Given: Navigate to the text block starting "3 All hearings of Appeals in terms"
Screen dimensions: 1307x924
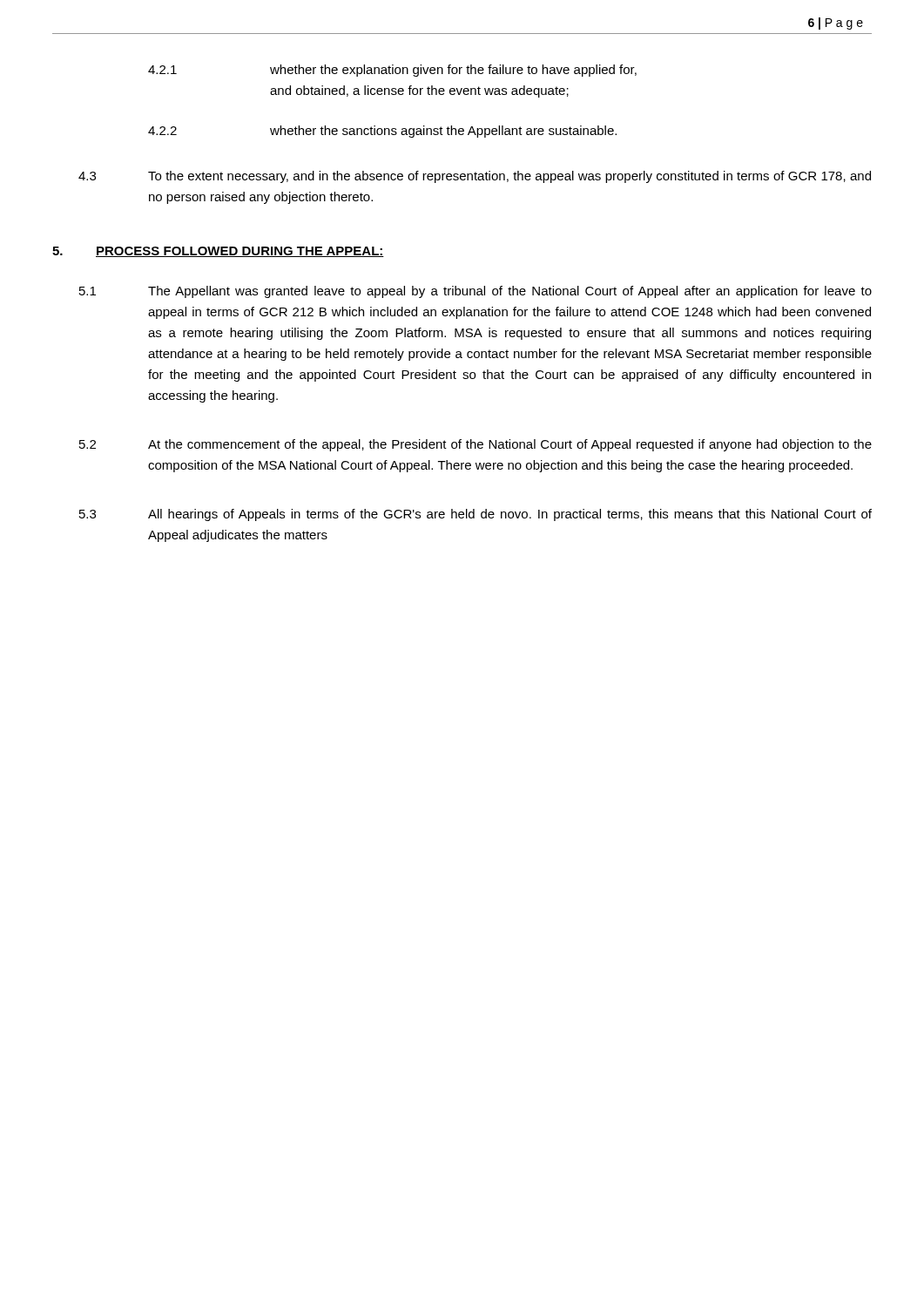Looking at the screenshot, I should pos(462,524).
